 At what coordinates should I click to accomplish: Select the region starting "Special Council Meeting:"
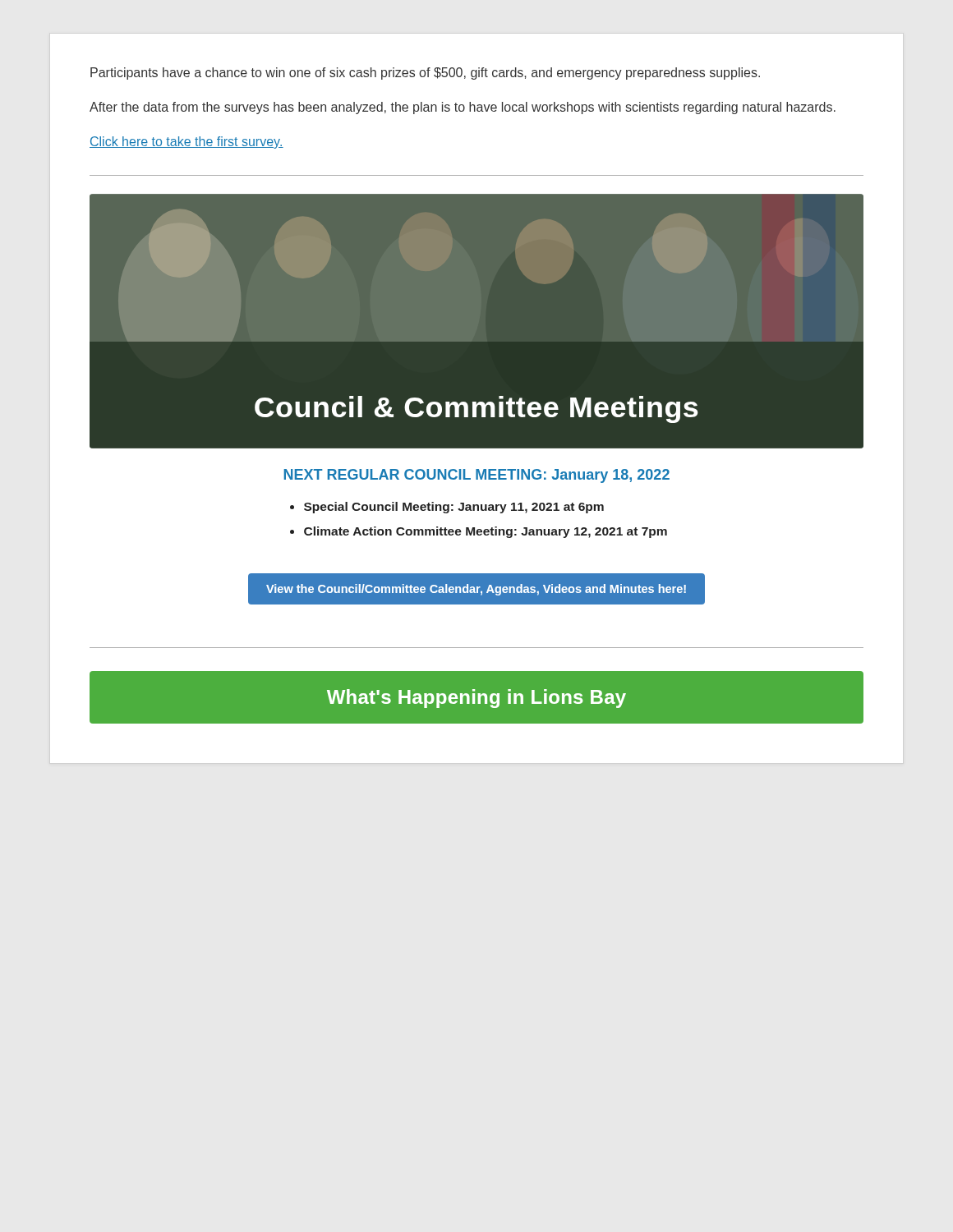(x=454, y=506)
